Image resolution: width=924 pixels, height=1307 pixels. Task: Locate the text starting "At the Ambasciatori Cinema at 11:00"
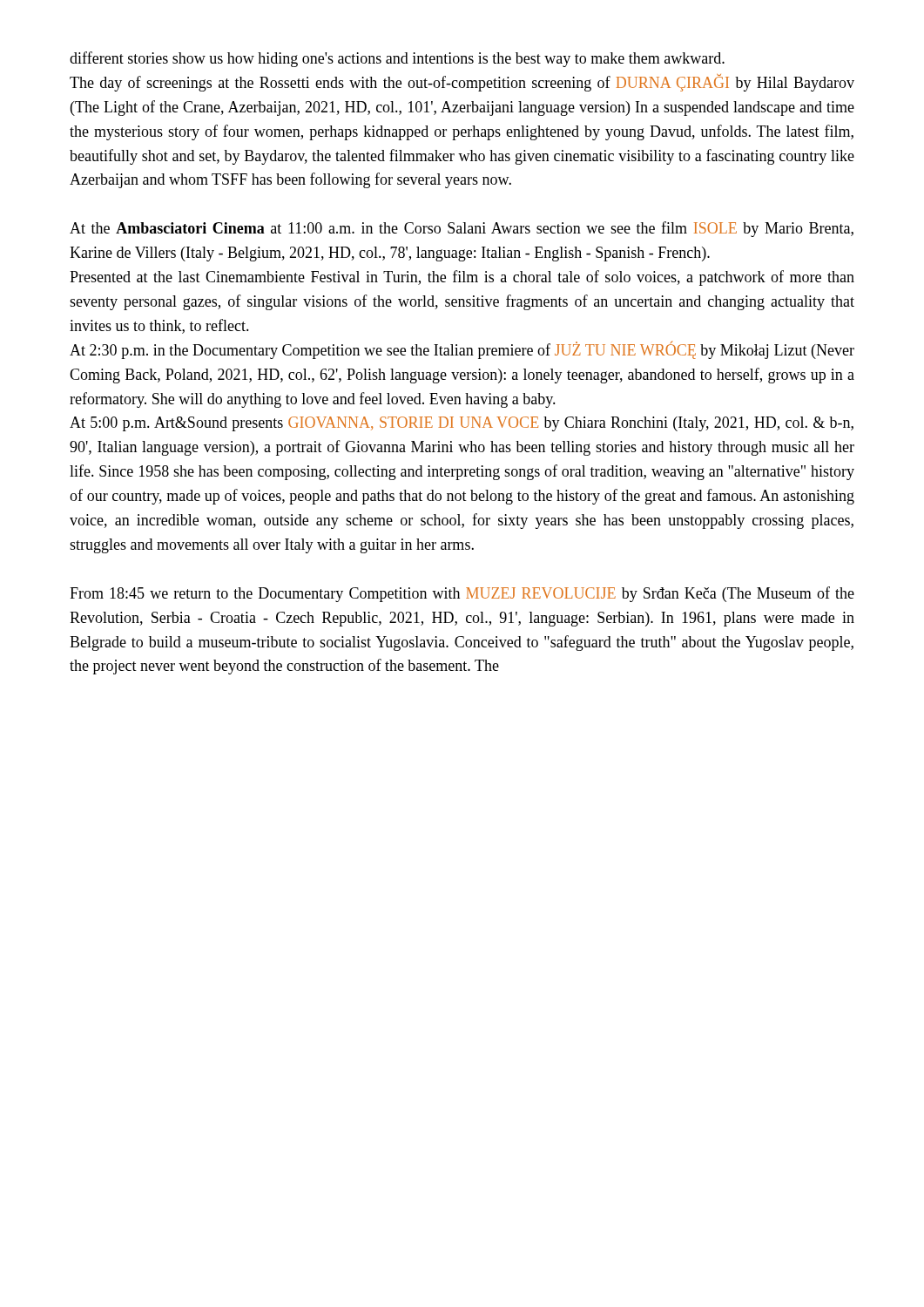tap(462, 241)
